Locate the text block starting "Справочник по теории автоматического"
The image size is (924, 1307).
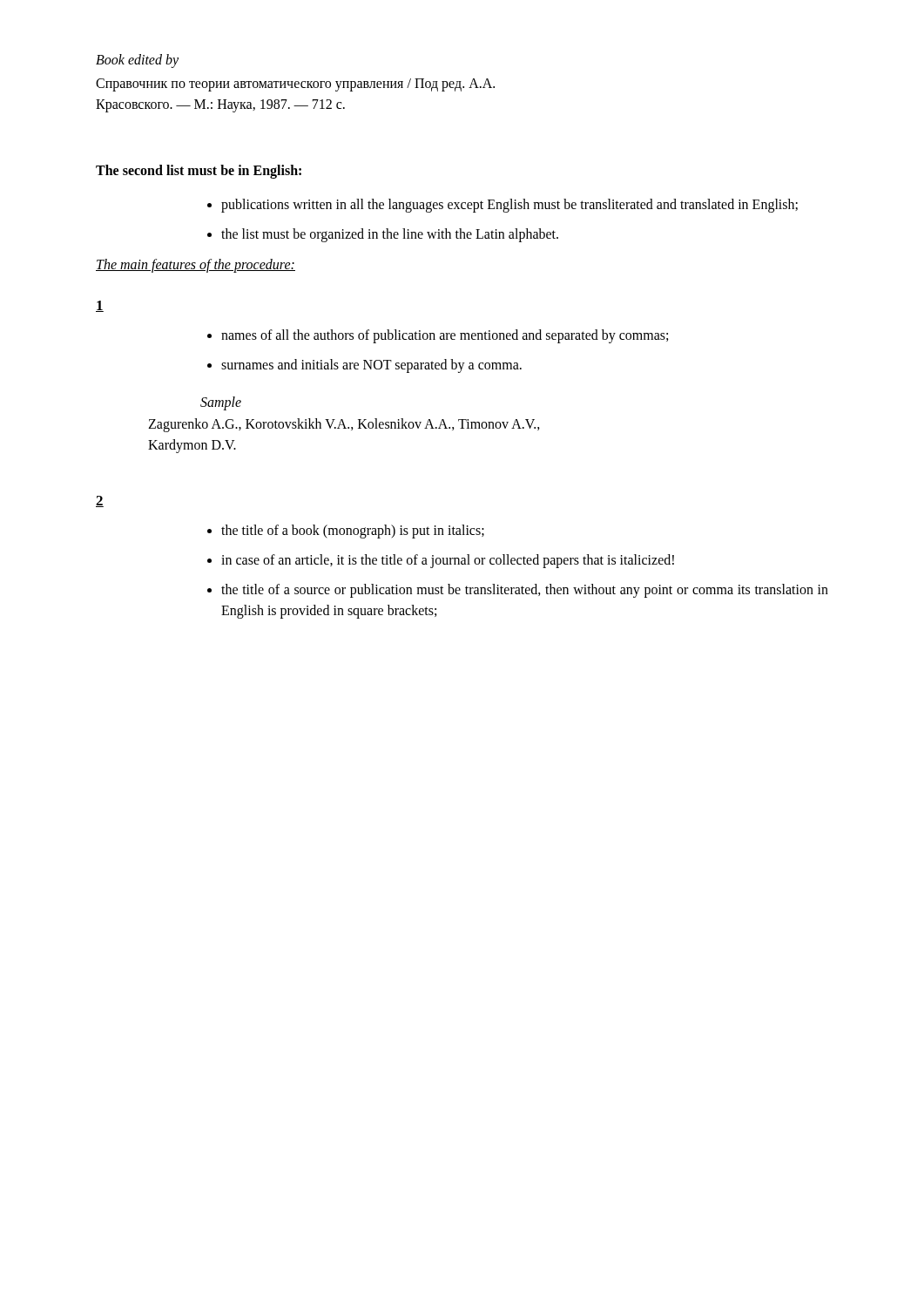(296, 94)
